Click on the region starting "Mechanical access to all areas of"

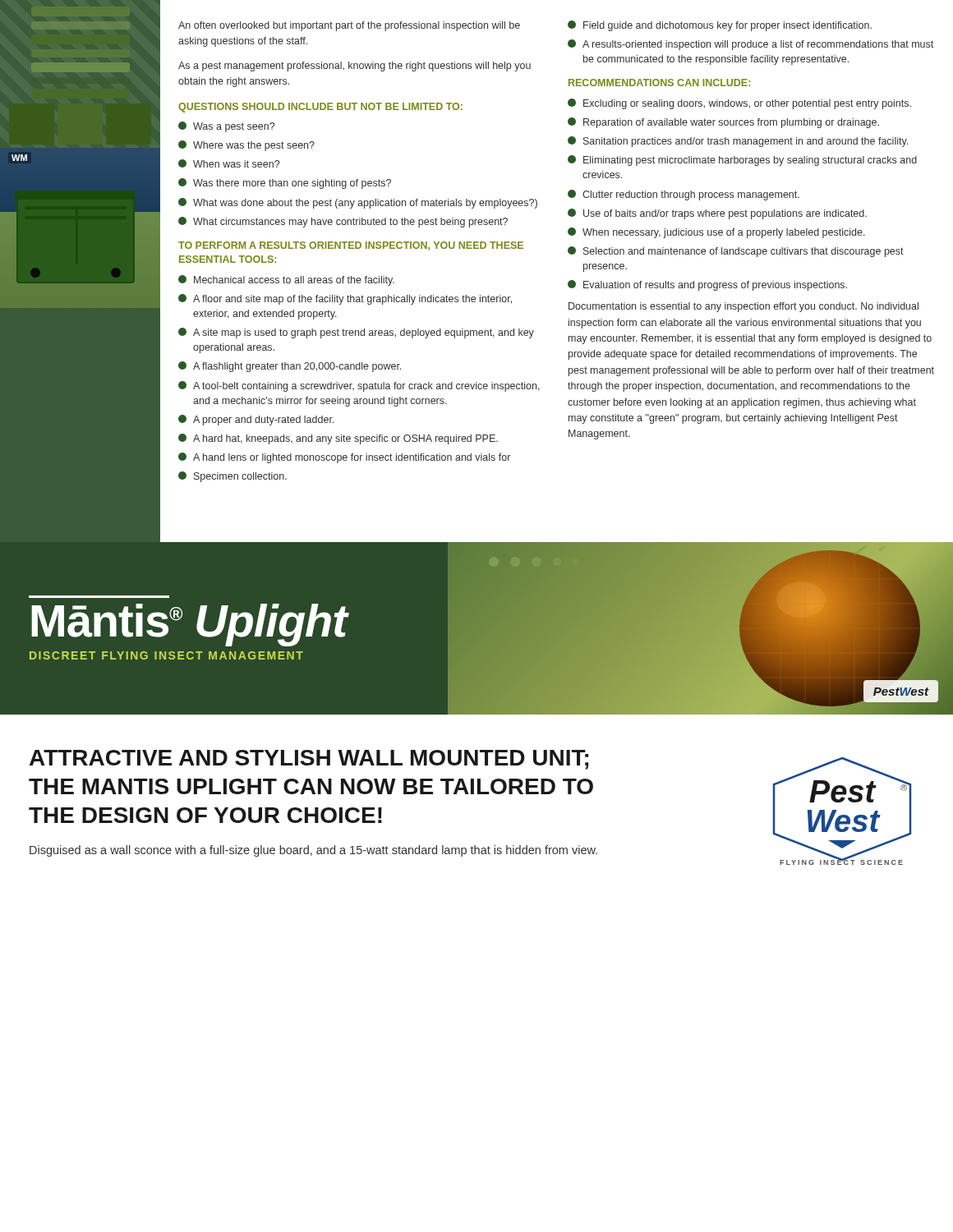294,280
